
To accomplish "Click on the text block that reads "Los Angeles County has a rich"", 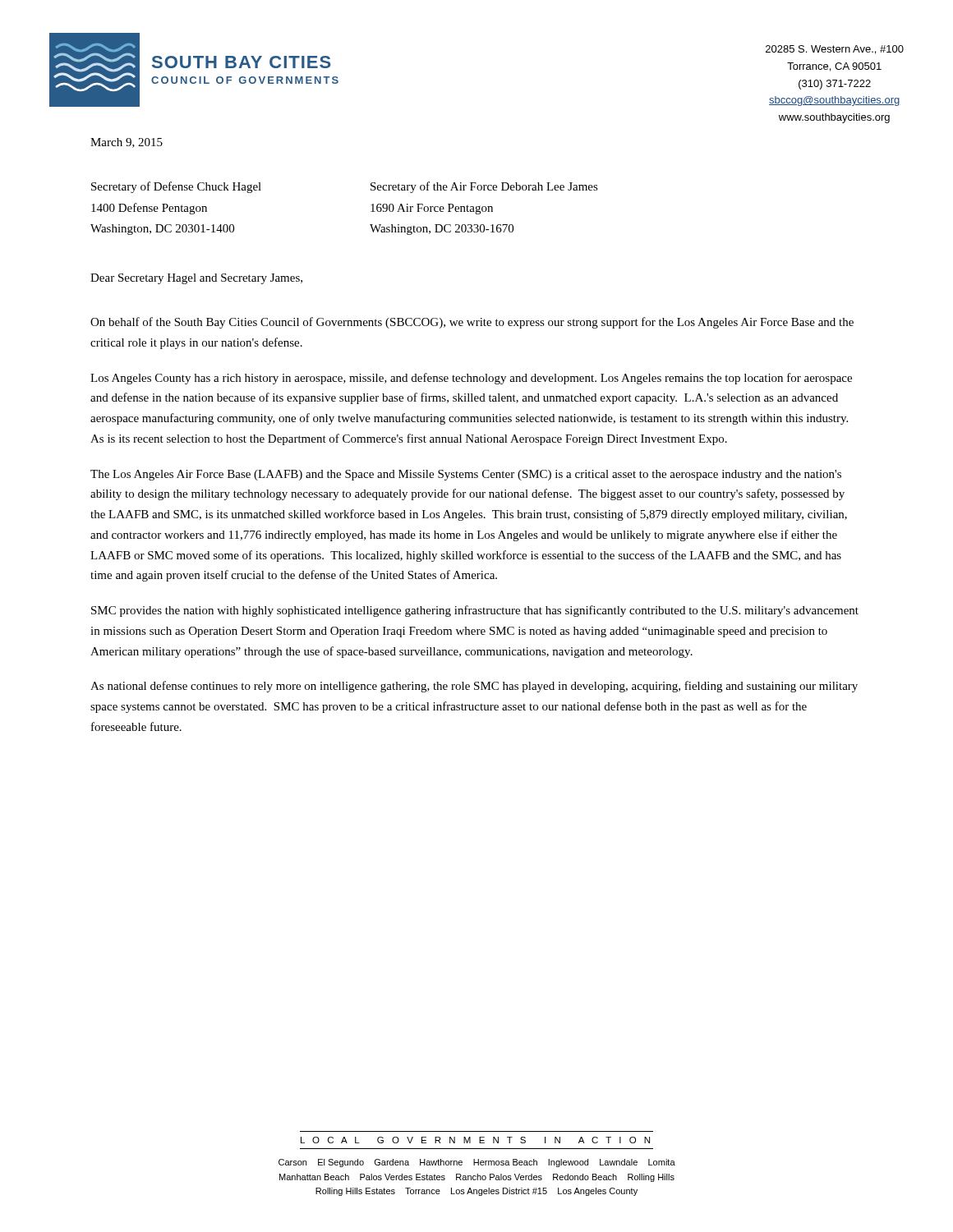I will click(471, 408).
